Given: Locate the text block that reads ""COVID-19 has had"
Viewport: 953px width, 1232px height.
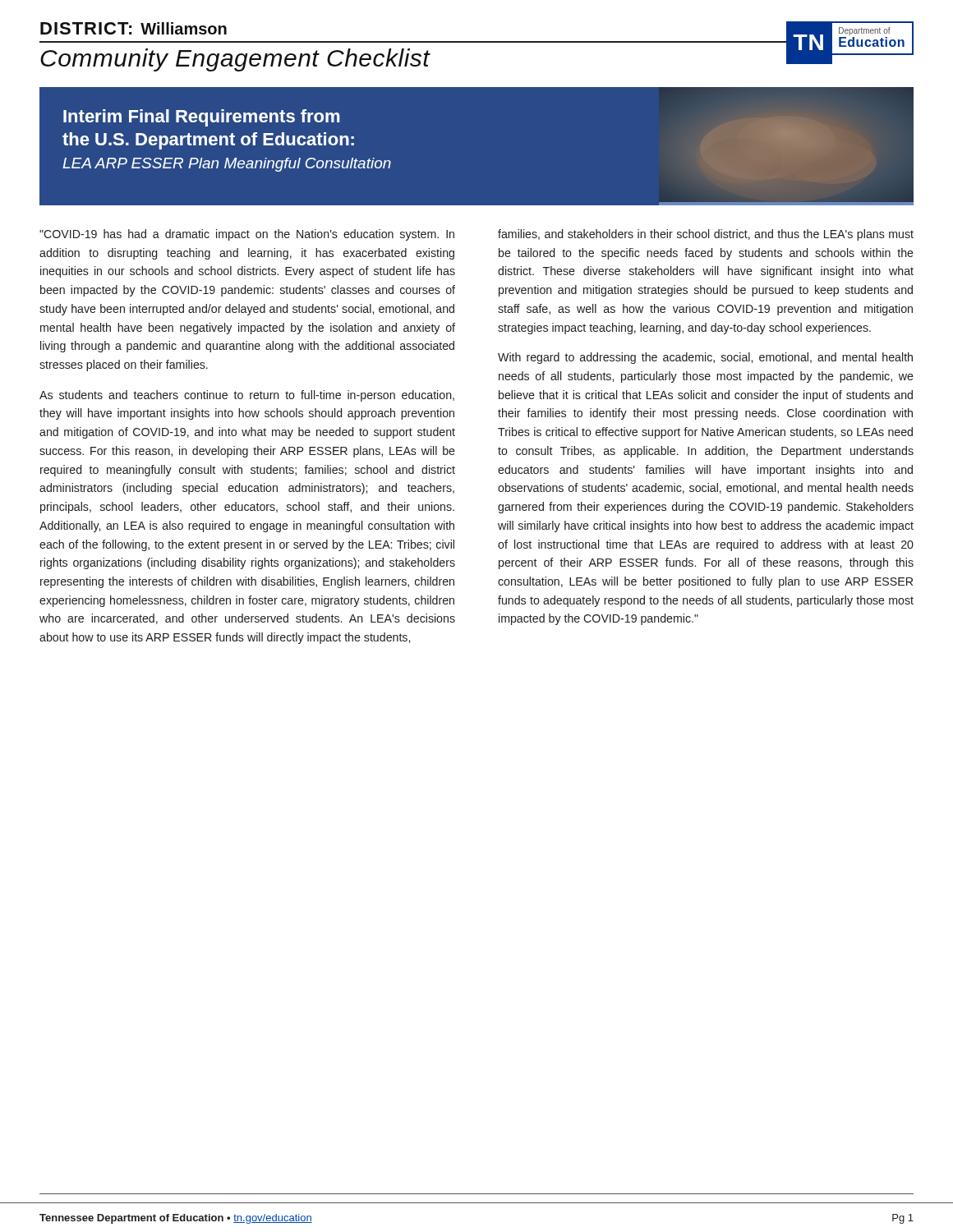Looking at the screenshot, I should (x=247, y=299).
